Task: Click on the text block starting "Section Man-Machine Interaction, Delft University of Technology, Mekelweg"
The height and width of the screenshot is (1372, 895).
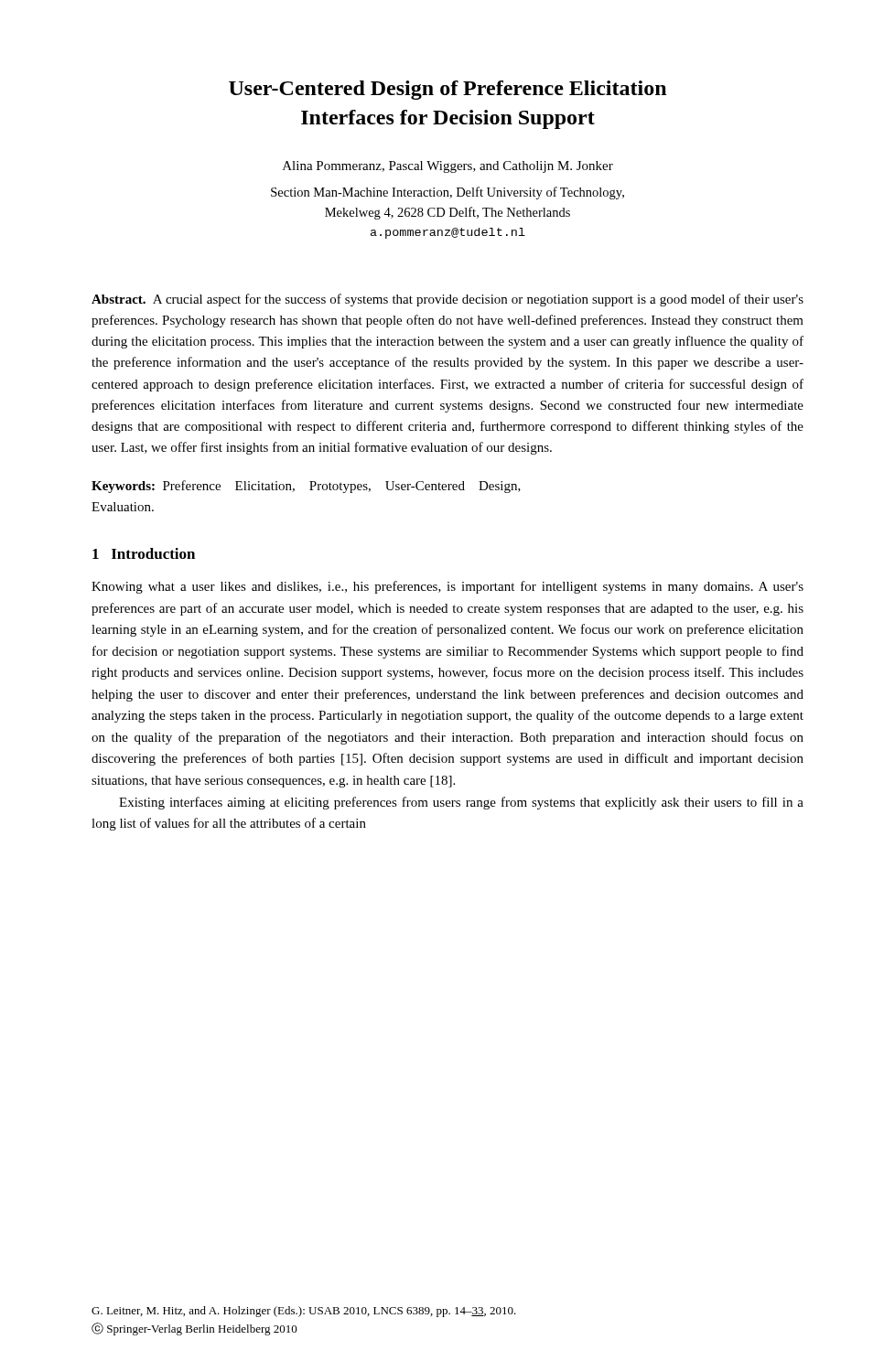Action: pyautogui.click(x=448, y=212)
